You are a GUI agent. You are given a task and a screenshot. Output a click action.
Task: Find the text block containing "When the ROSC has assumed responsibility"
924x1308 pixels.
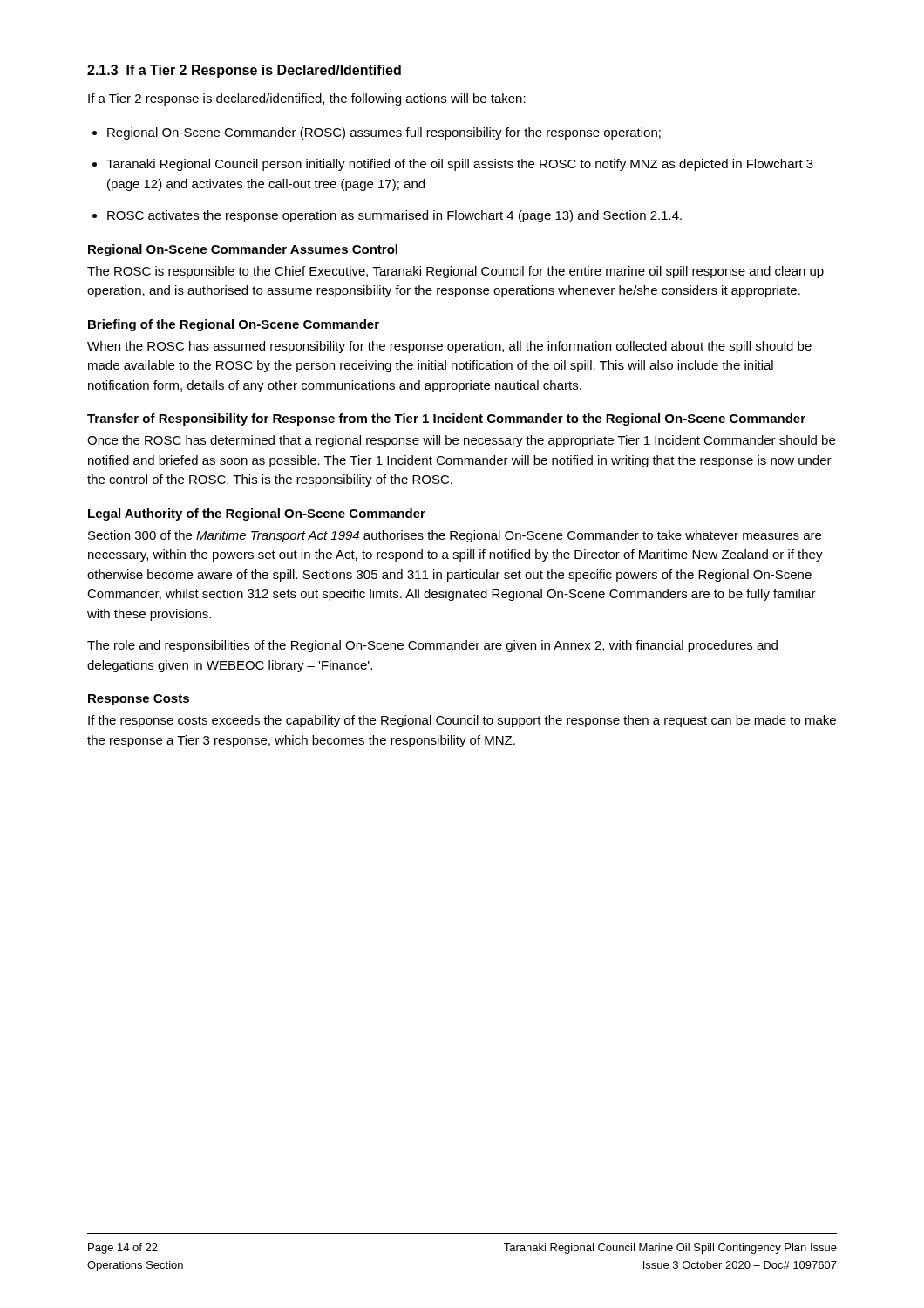(x=449, y=365)
